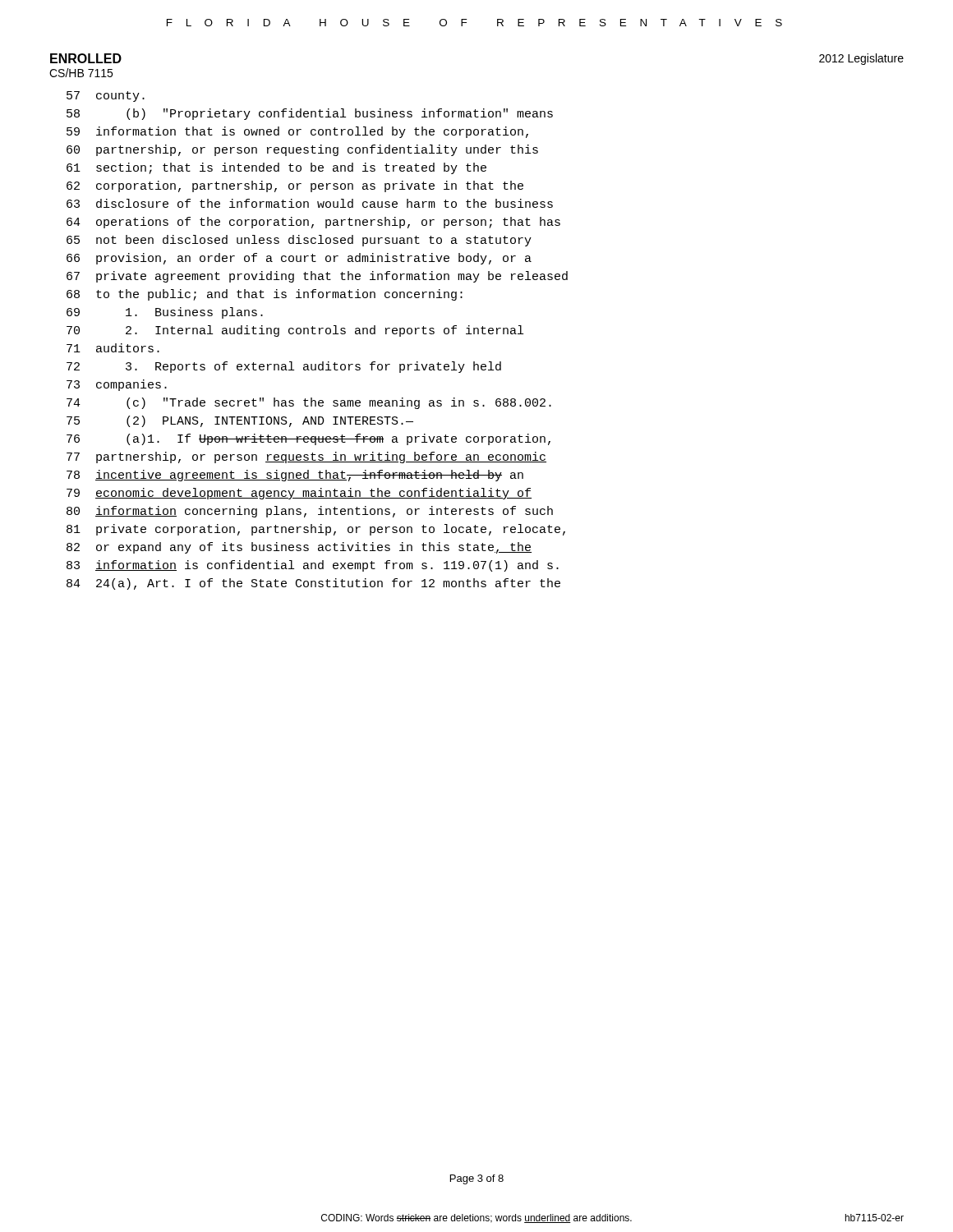Select the region starting "60 partnership, or person requesting confidentiality under"

pos(476,151)
